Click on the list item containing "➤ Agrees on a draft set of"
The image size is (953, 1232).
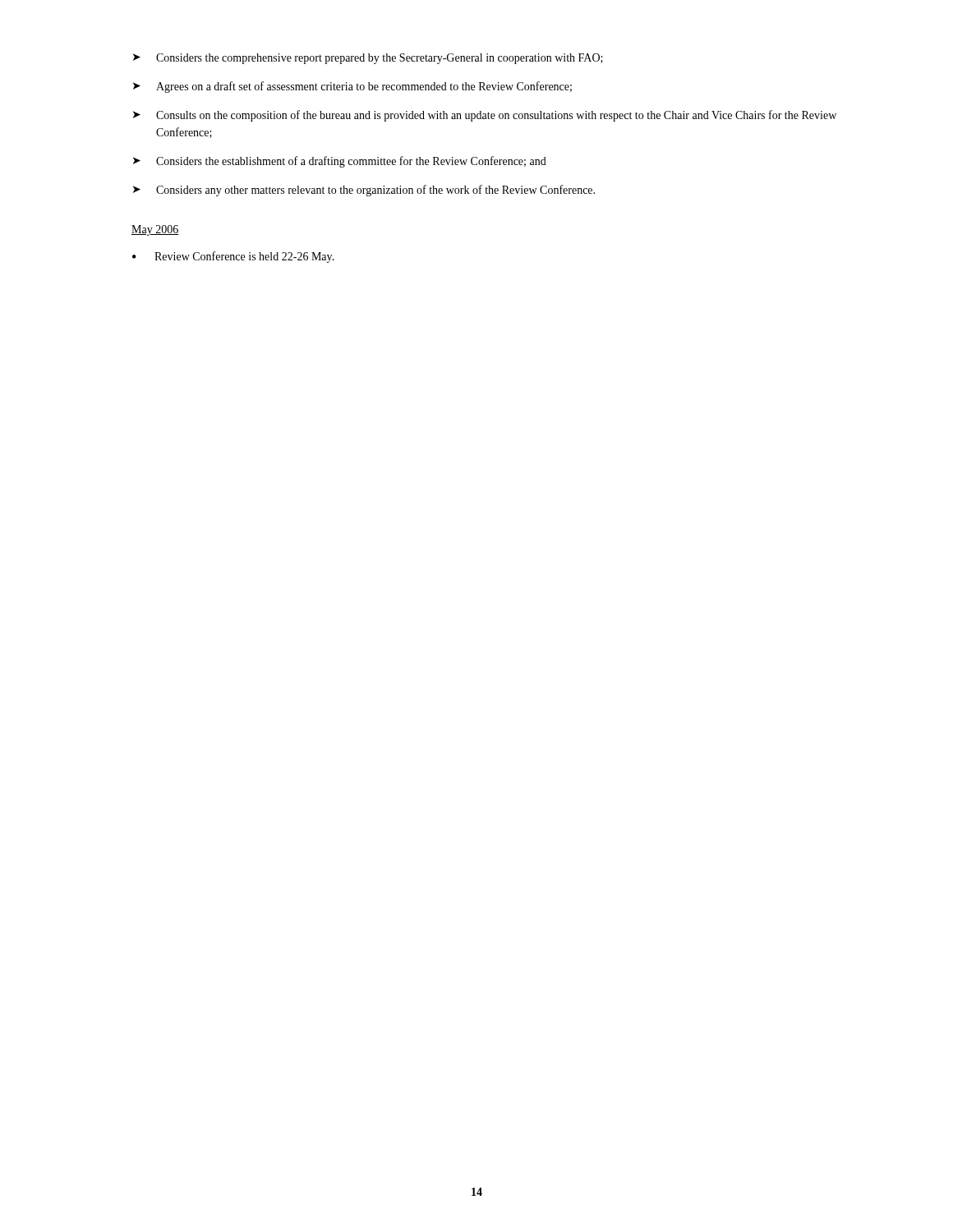pyautogui.click(x=493, y=87)
